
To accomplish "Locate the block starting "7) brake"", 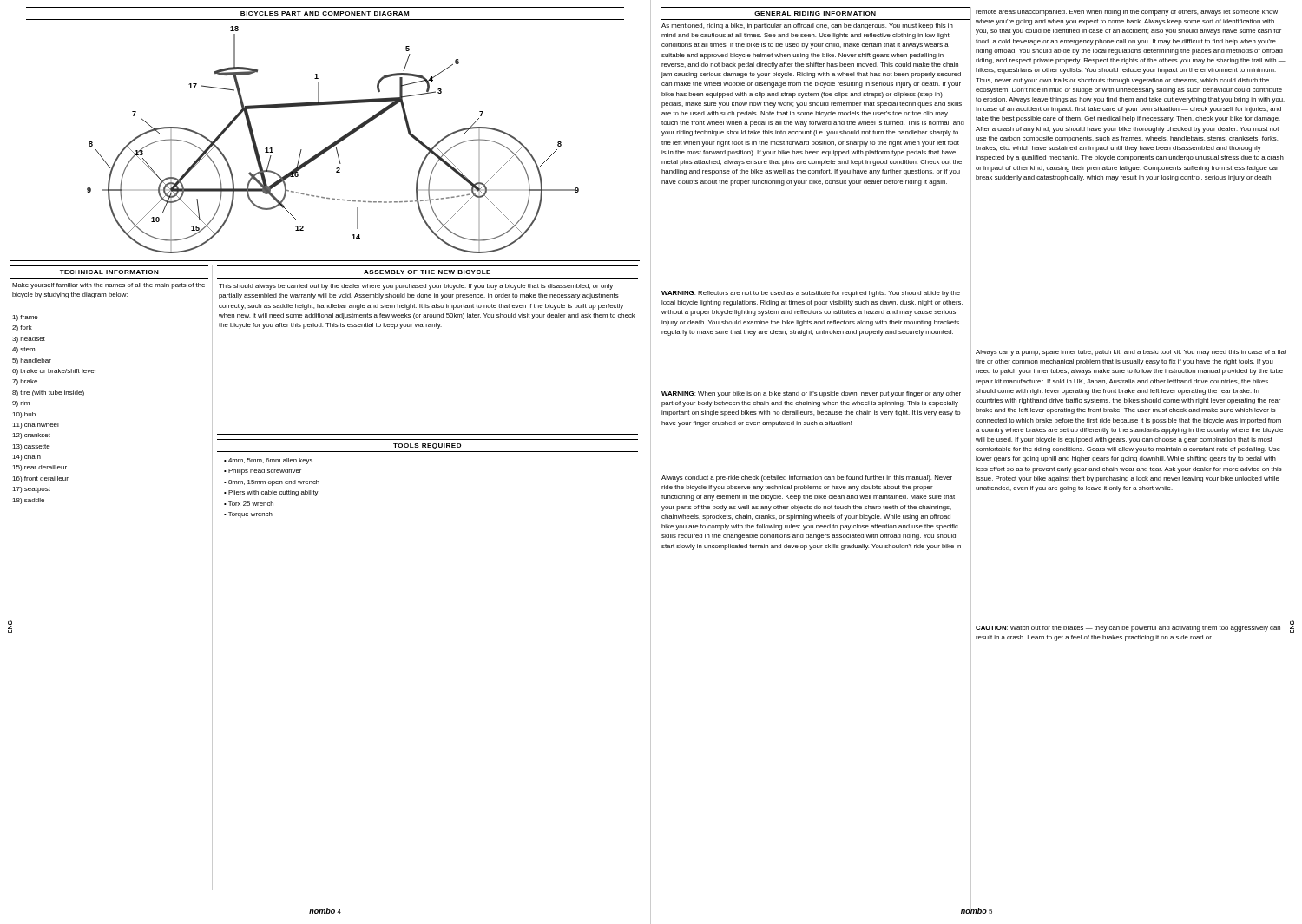I will tap(25, 382).
